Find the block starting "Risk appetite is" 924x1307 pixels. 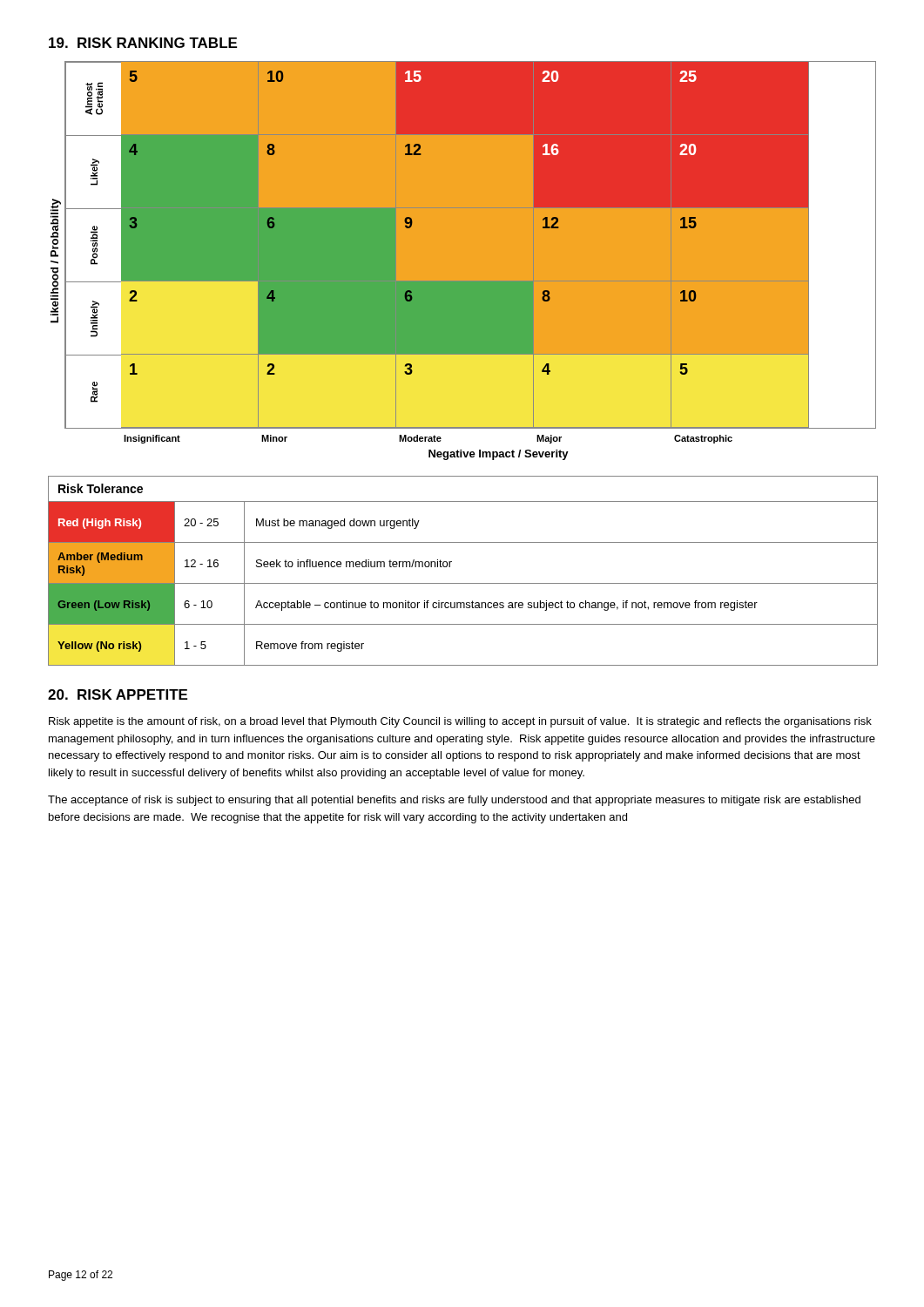pos(462,747)
